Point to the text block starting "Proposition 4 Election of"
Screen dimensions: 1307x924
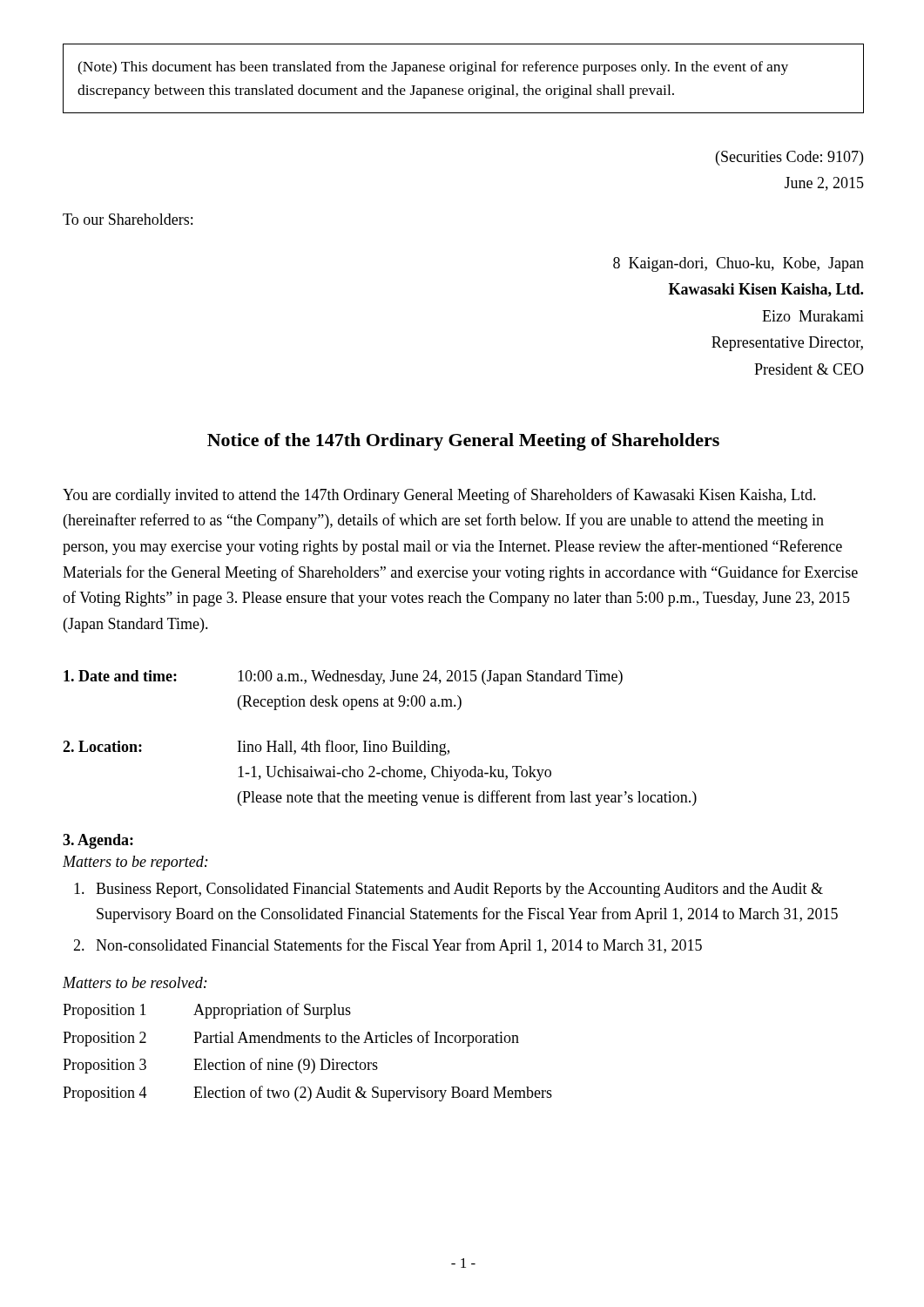[x=463, y=1094]
